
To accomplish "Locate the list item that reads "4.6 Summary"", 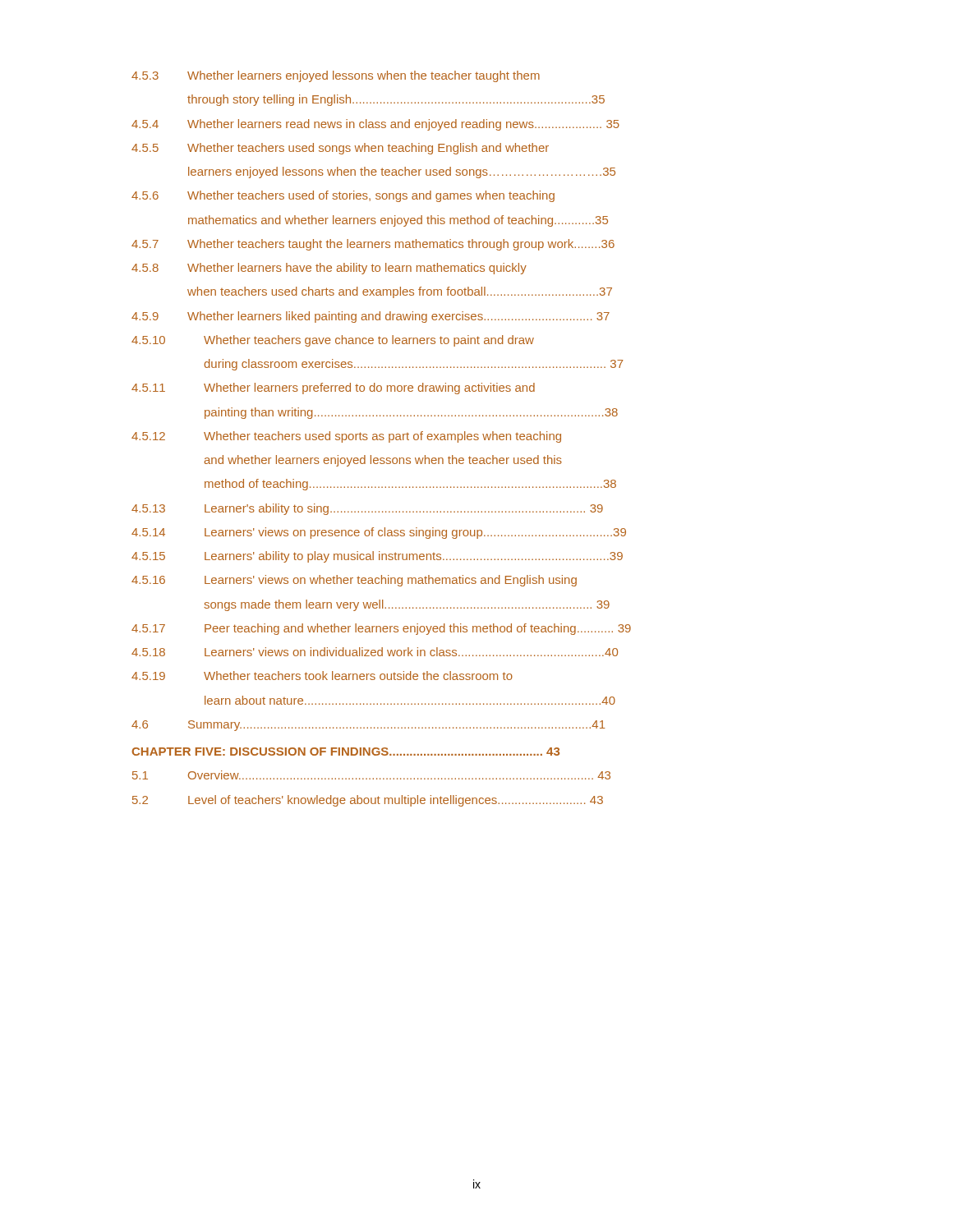I will [x=476, y=724].
